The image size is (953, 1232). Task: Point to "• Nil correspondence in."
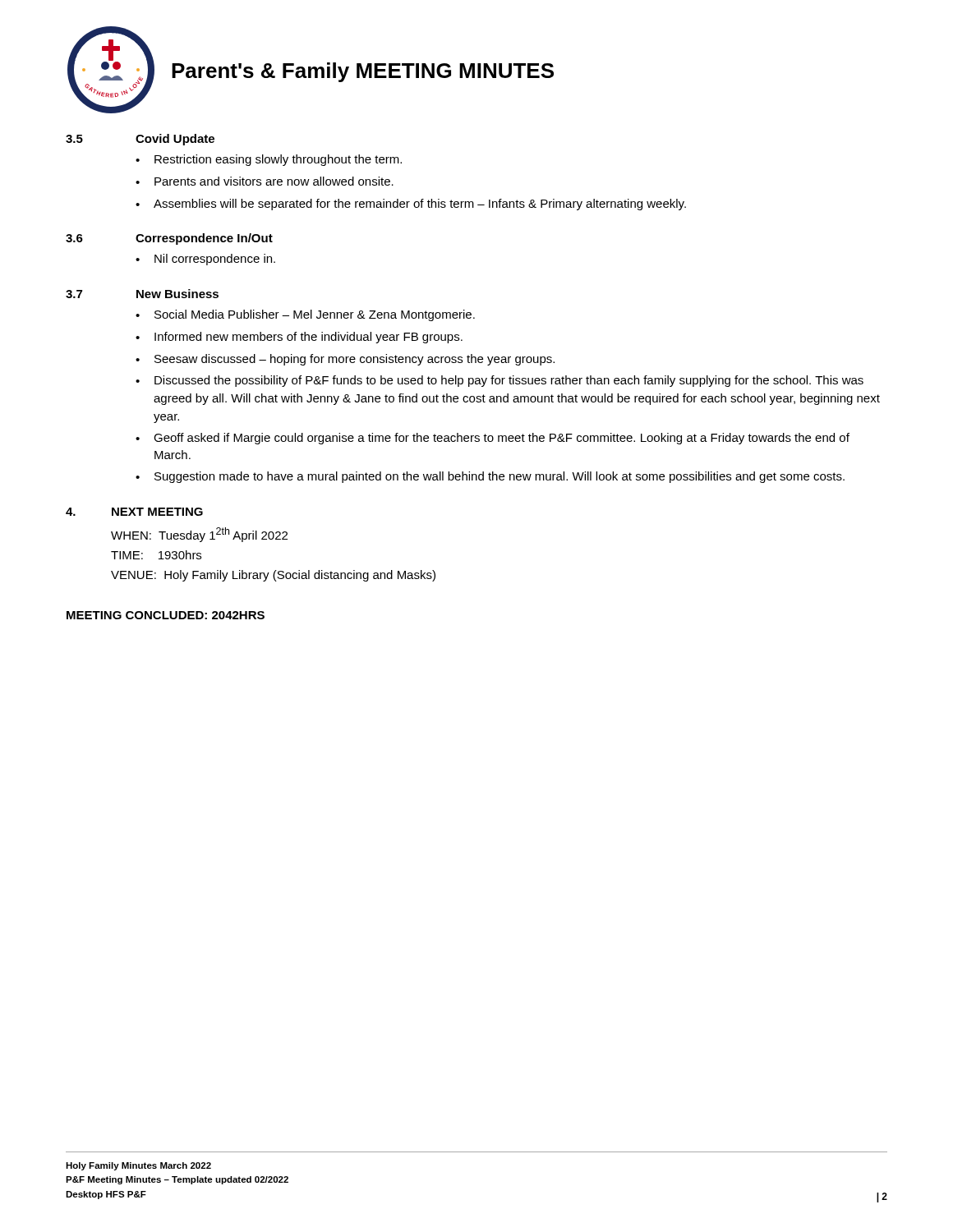(x=205, y=260)
